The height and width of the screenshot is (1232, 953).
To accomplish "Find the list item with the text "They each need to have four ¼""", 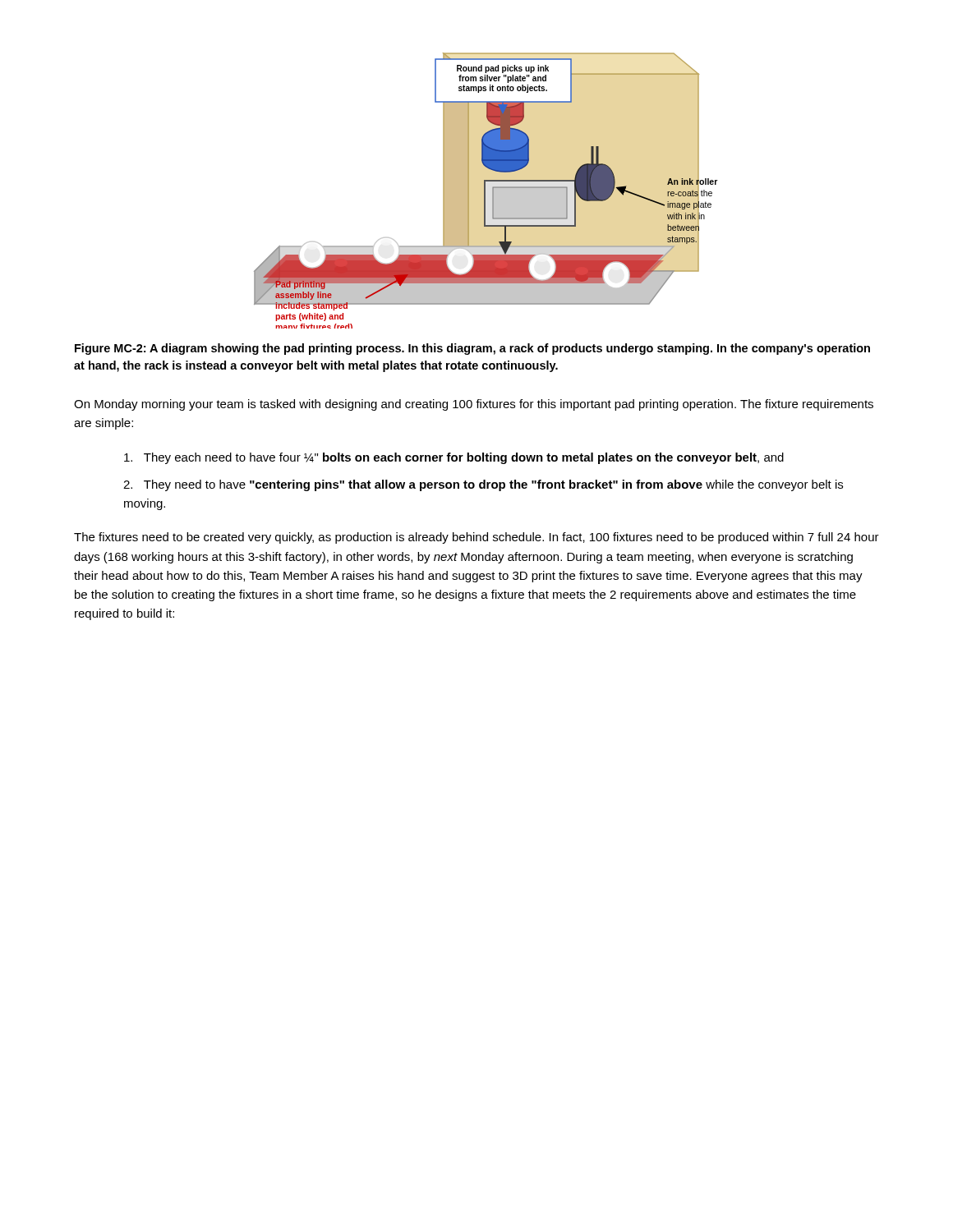I will pos(454,457).
